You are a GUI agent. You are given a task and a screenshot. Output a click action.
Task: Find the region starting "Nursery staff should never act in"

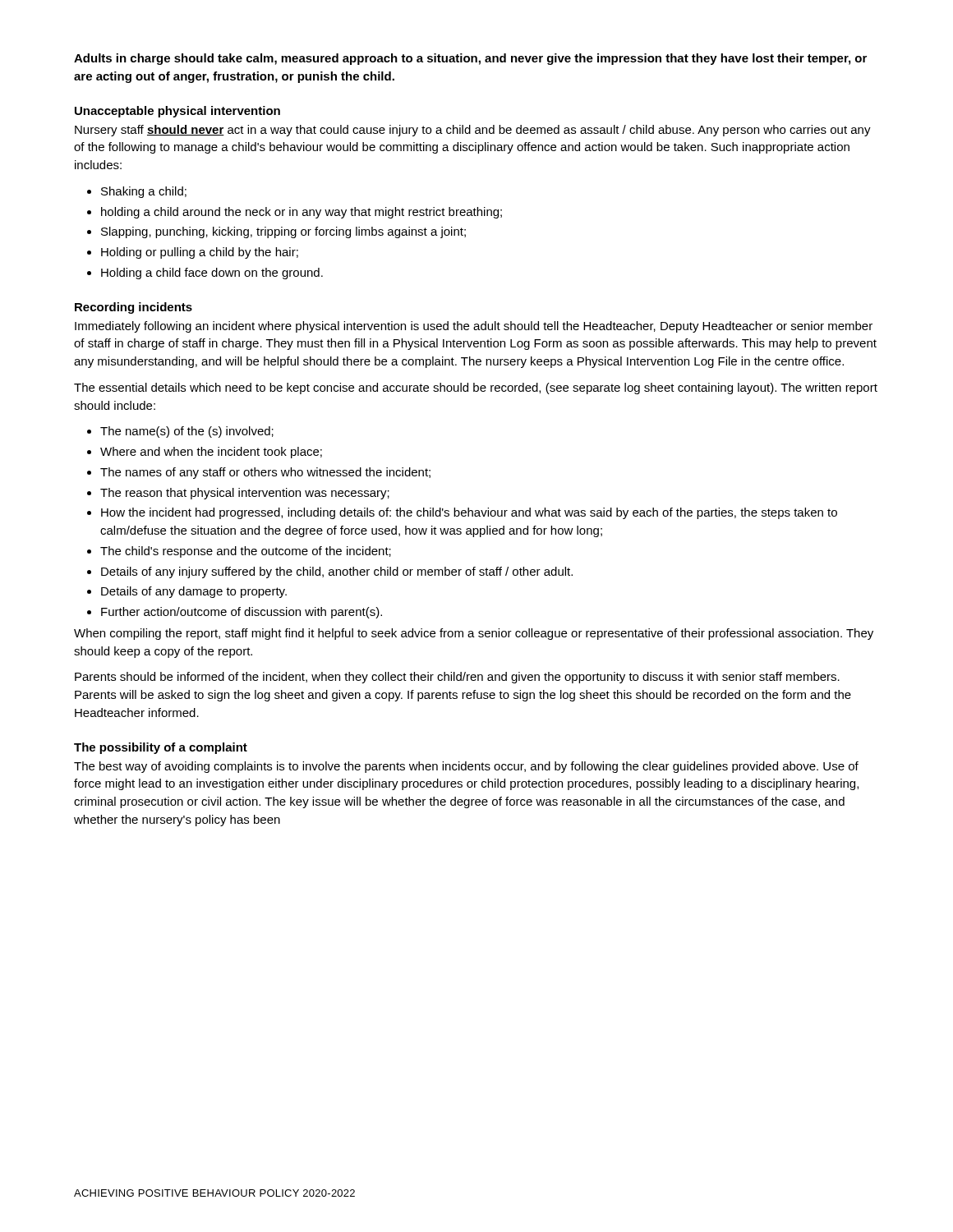click(x=476, y=147)
